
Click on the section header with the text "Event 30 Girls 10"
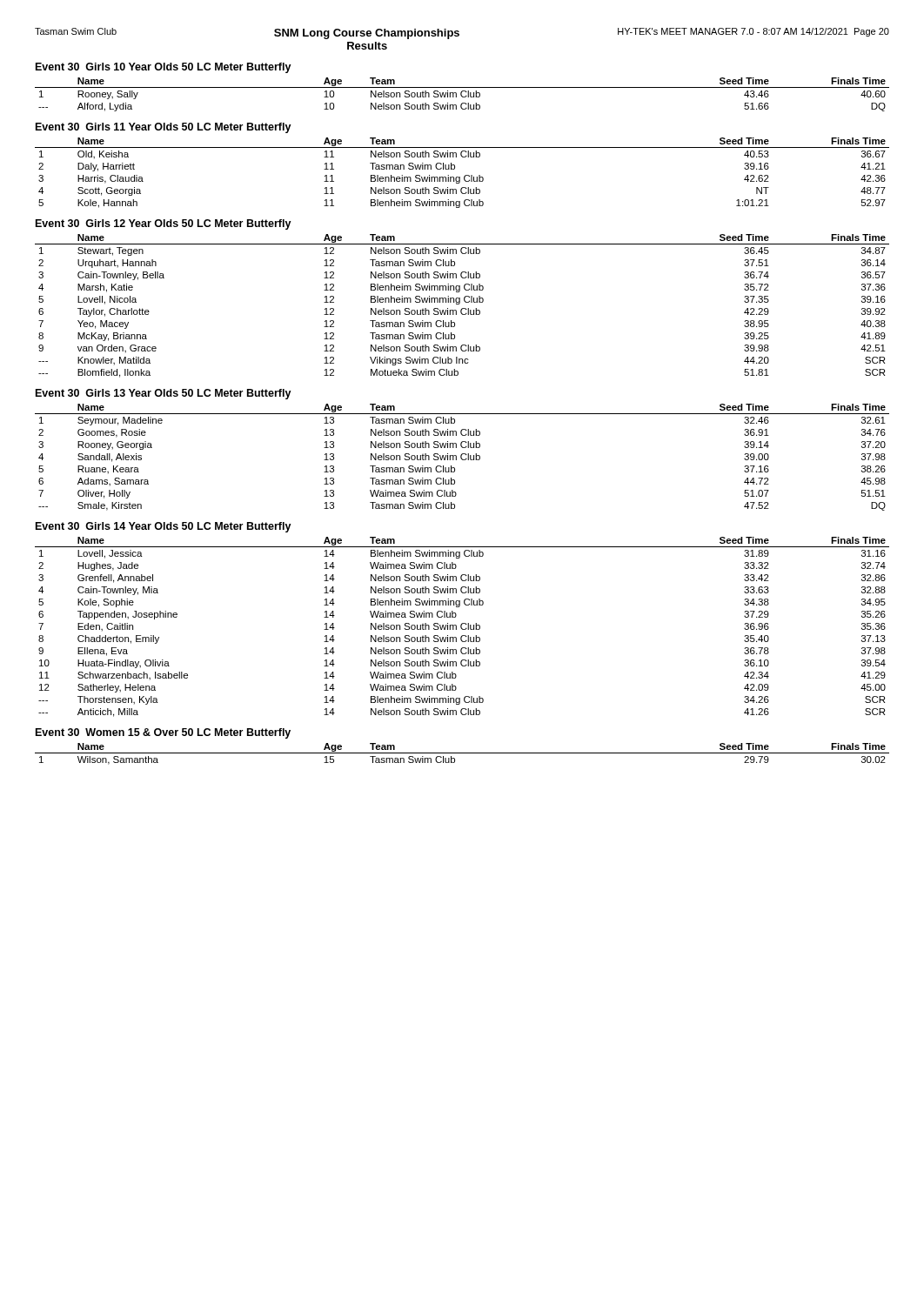(x=163, y=67)
